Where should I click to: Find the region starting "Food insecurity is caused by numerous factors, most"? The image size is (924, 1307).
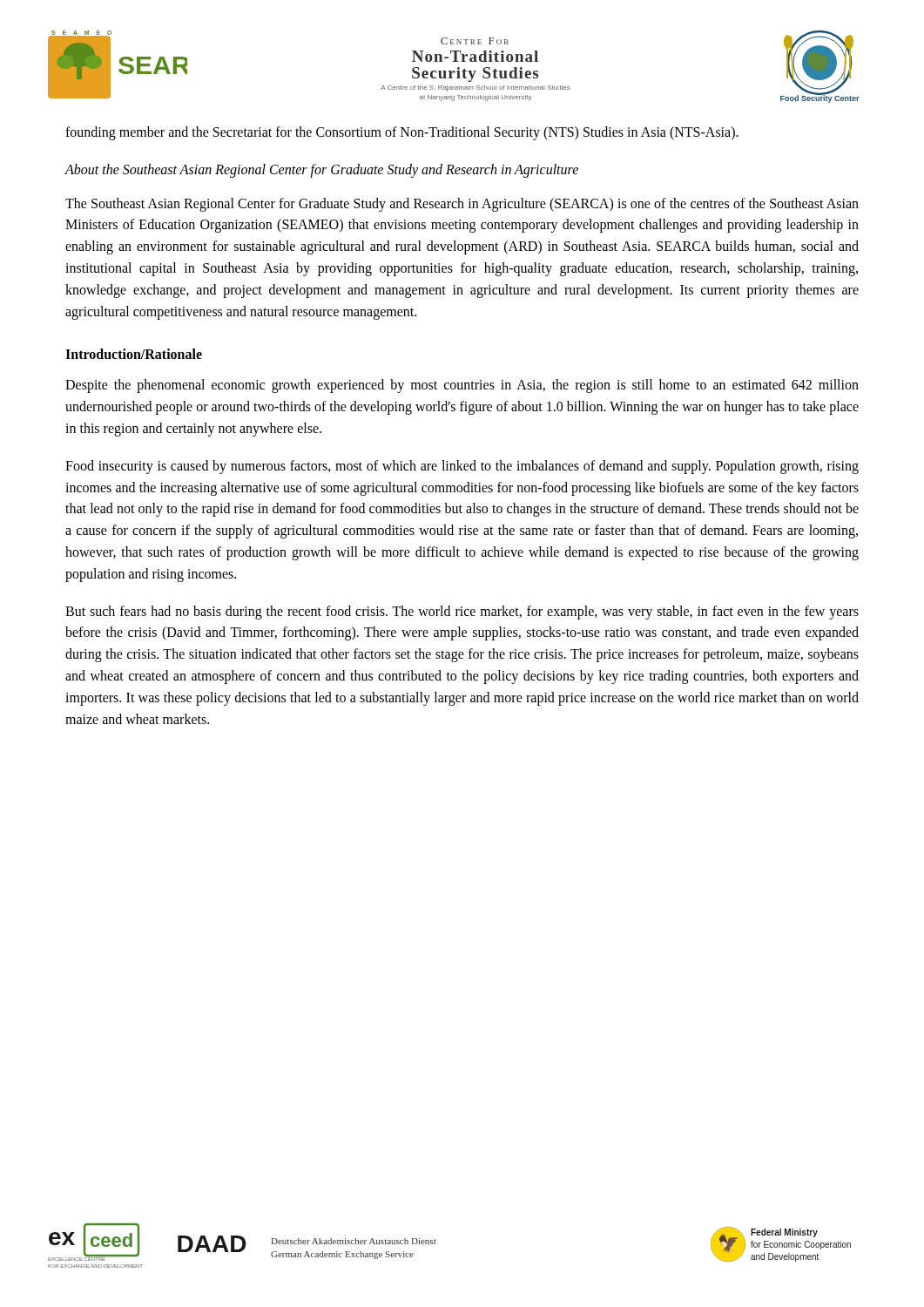(x=462, y=520)
